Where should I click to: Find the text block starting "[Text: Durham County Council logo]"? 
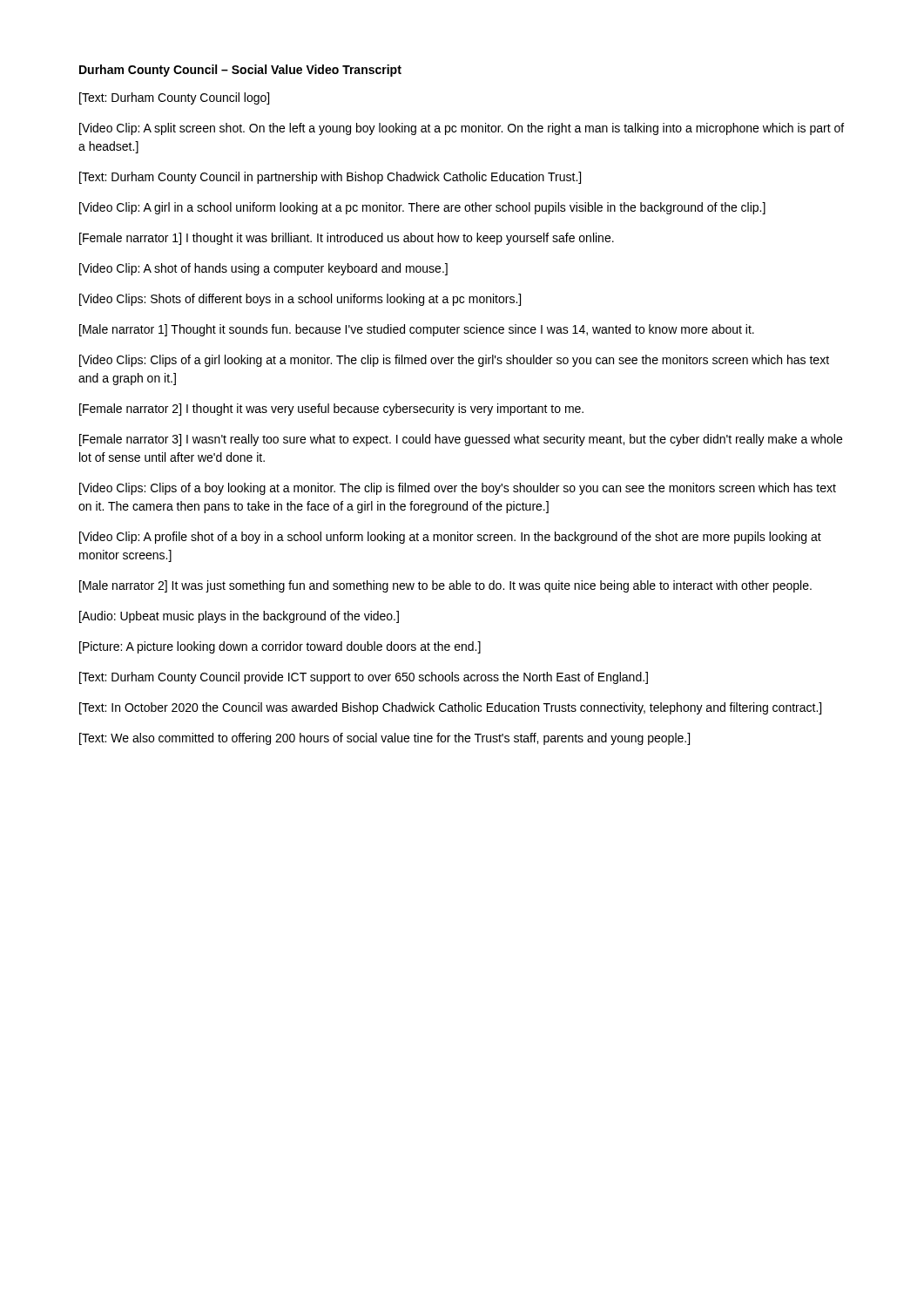pyautogui.click(x=174, y=98)
